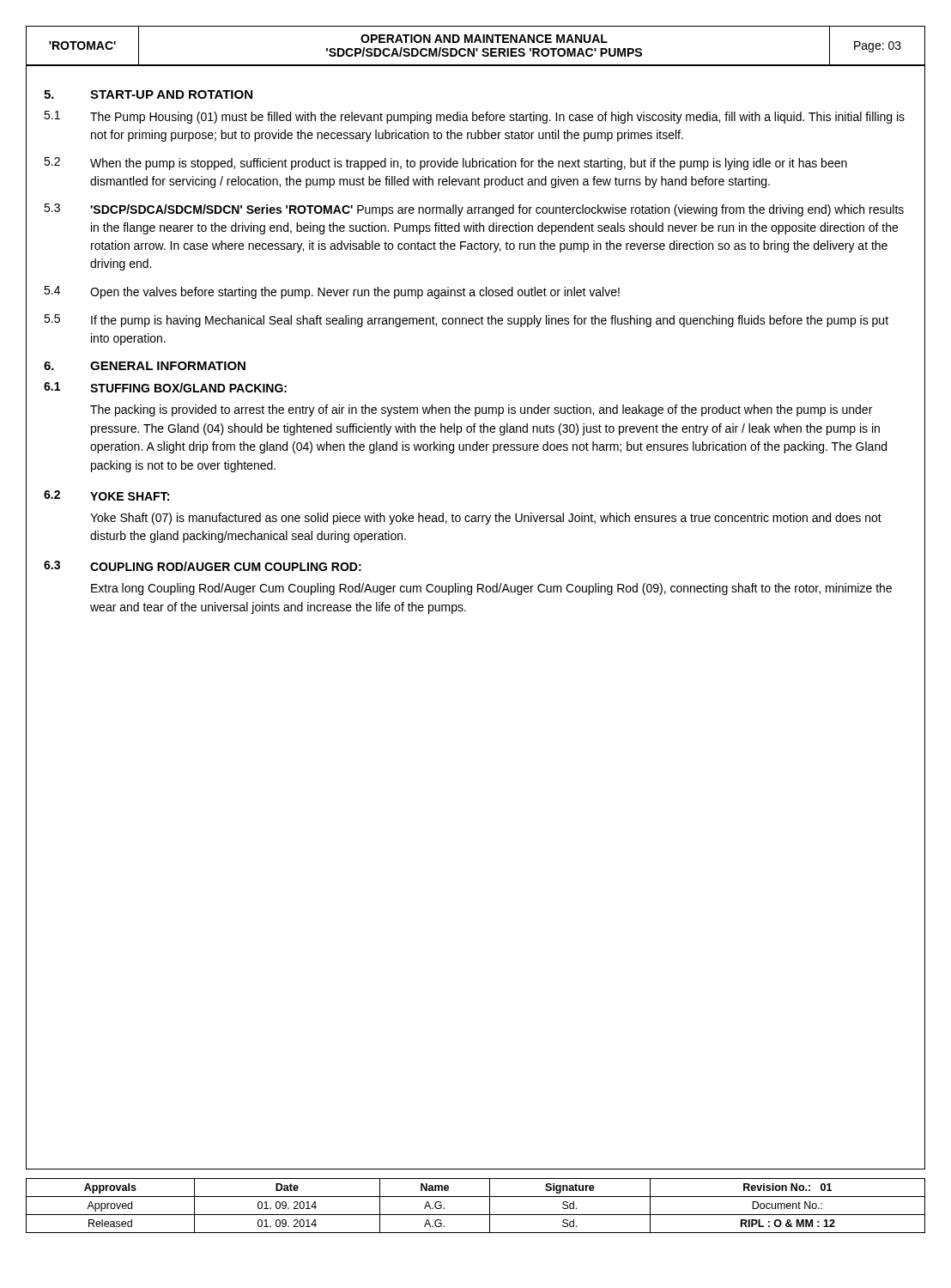Locate the text block starting "5.2 When the pump is stopped, sufficient product"
The height and width of the screenshot is (1288, 951).
(x=476, y=173)
